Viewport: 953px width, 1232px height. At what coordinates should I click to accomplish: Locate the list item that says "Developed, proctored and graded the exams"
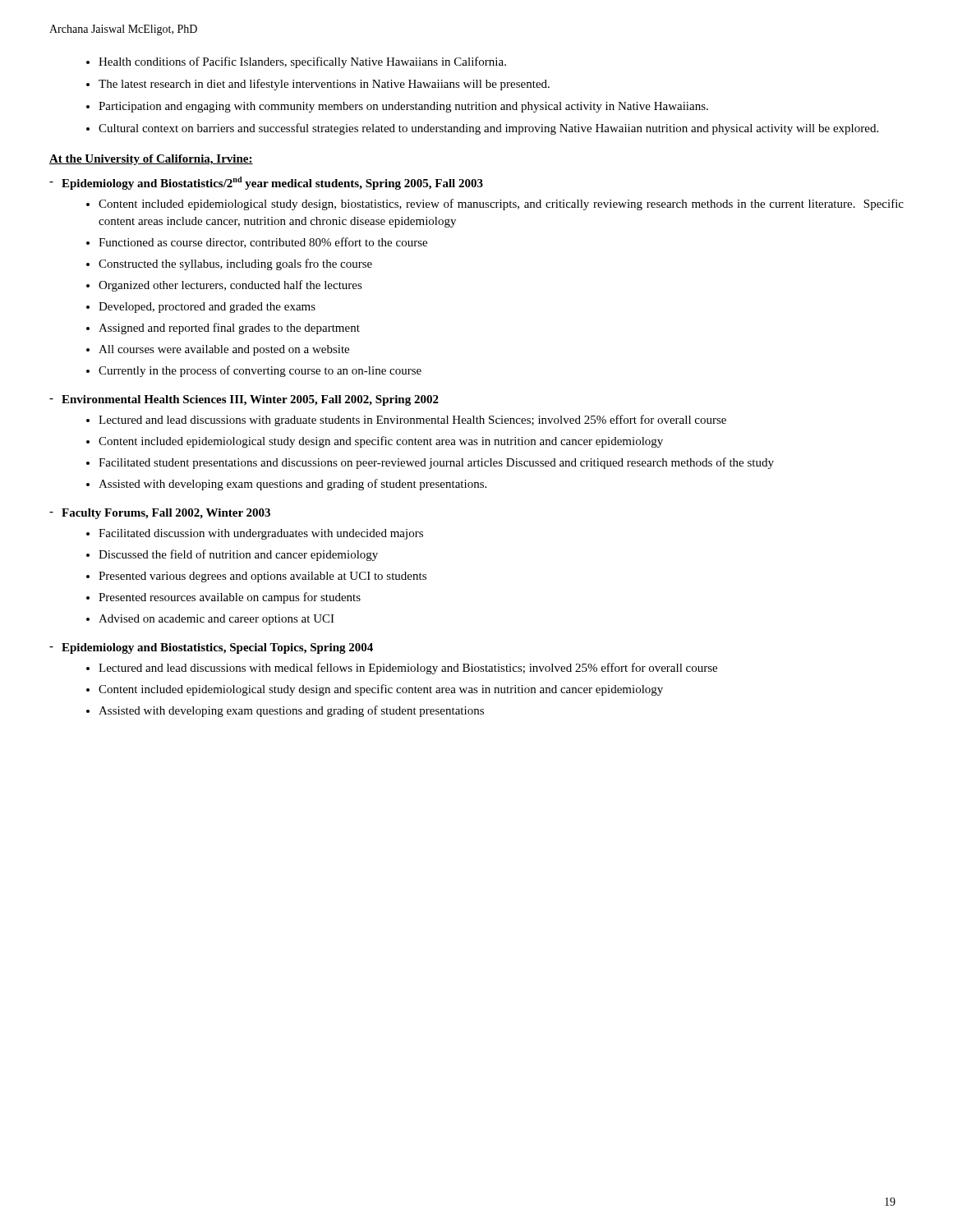207,308
